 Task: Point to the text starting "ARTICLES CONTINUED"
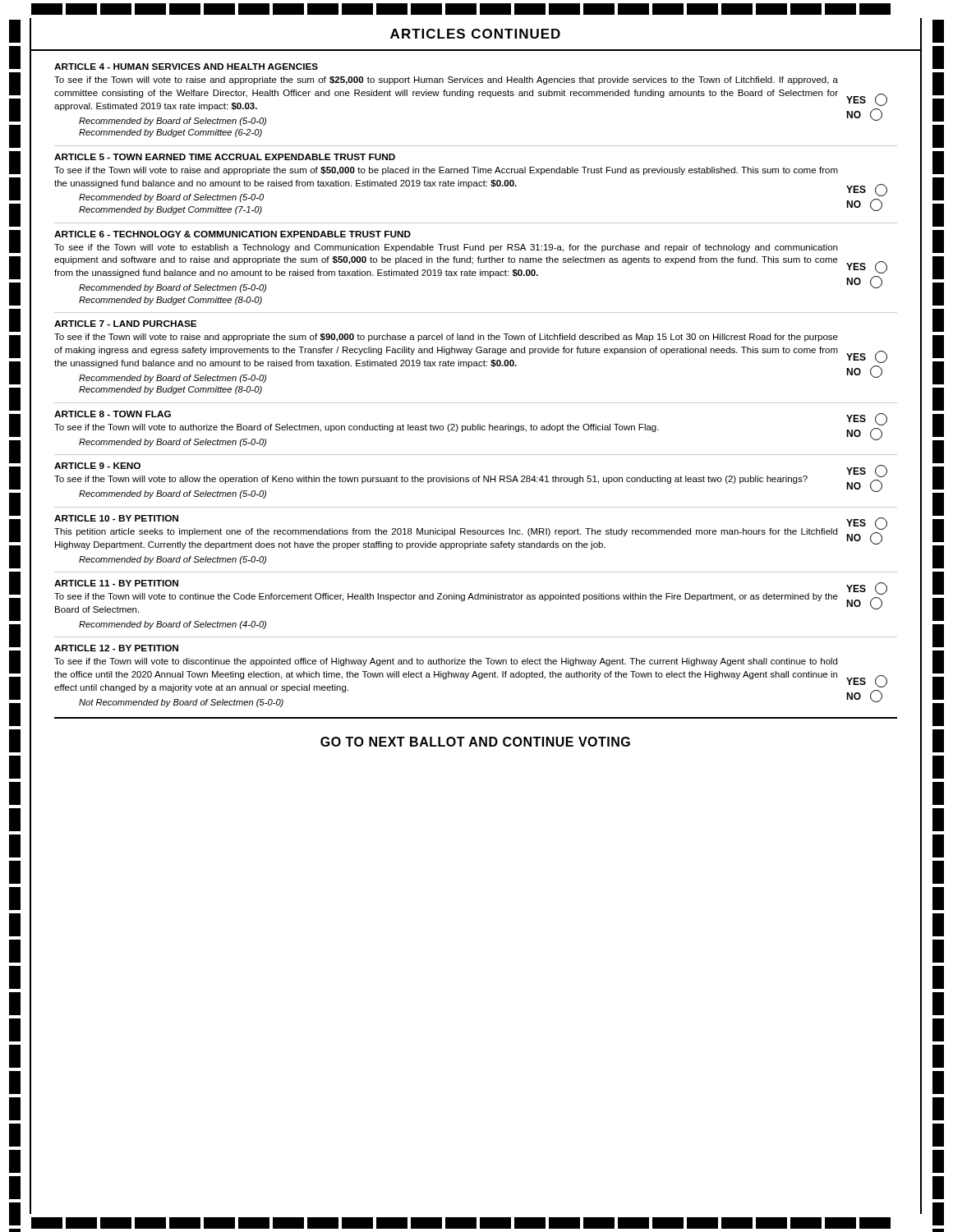tap(476, 34)
